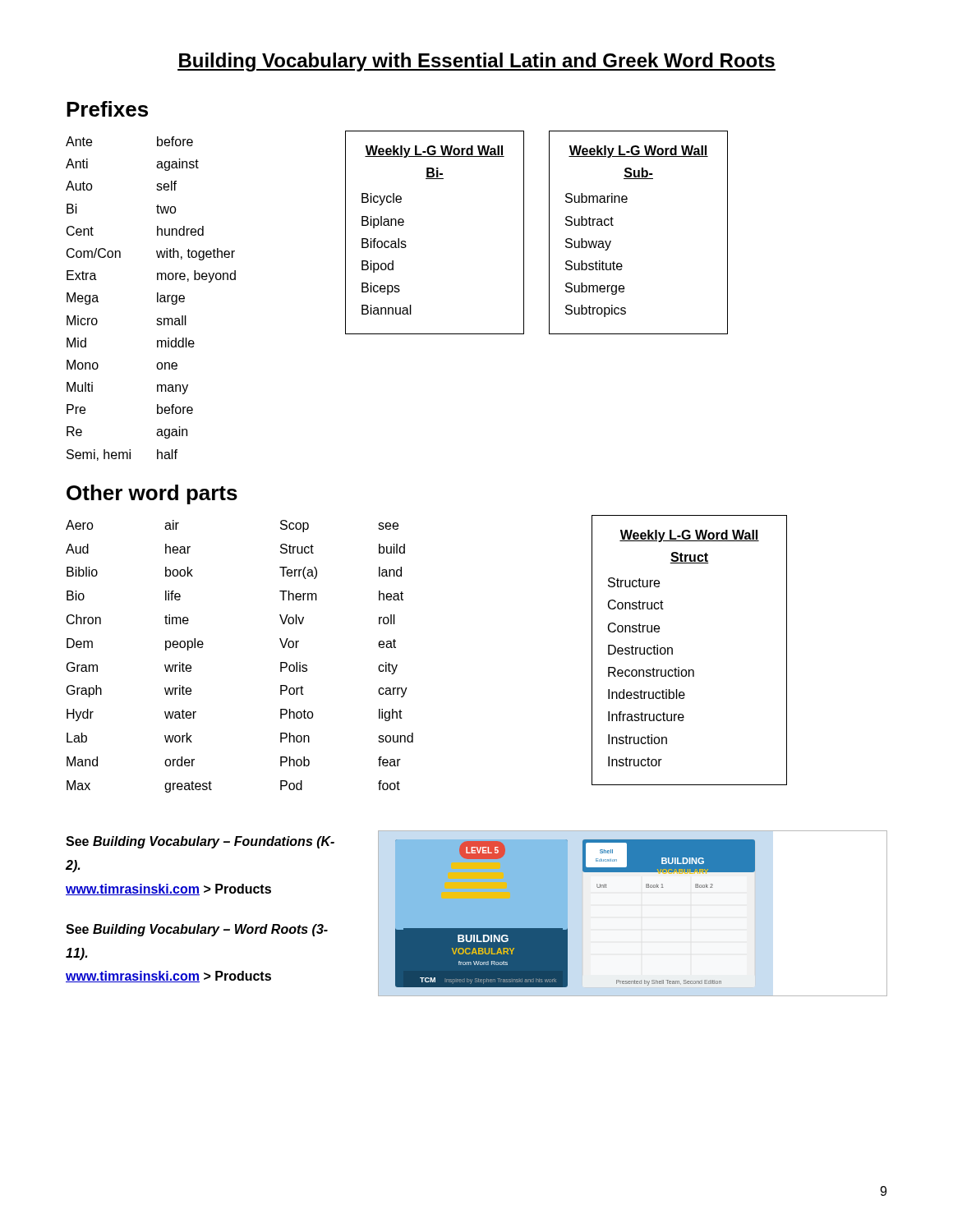Select the table that reads "Semi, hemi"
The height and width of the screenshot is (1232, 953).
(193, 298)
